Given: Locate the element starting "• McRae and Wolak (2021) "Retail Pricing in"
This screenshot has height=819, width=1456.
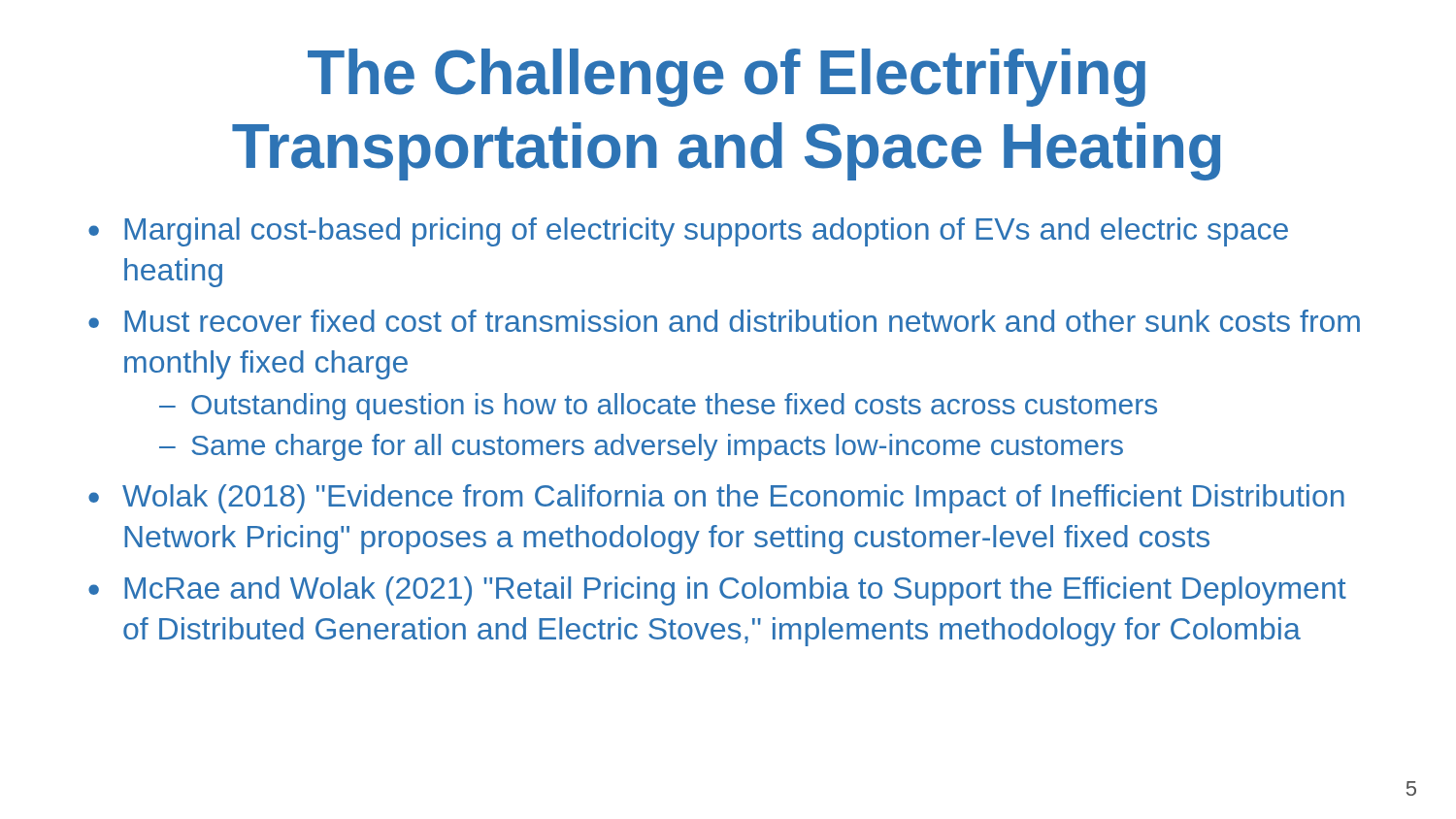Looking at the screenshot, I should [x=733, y=608].
